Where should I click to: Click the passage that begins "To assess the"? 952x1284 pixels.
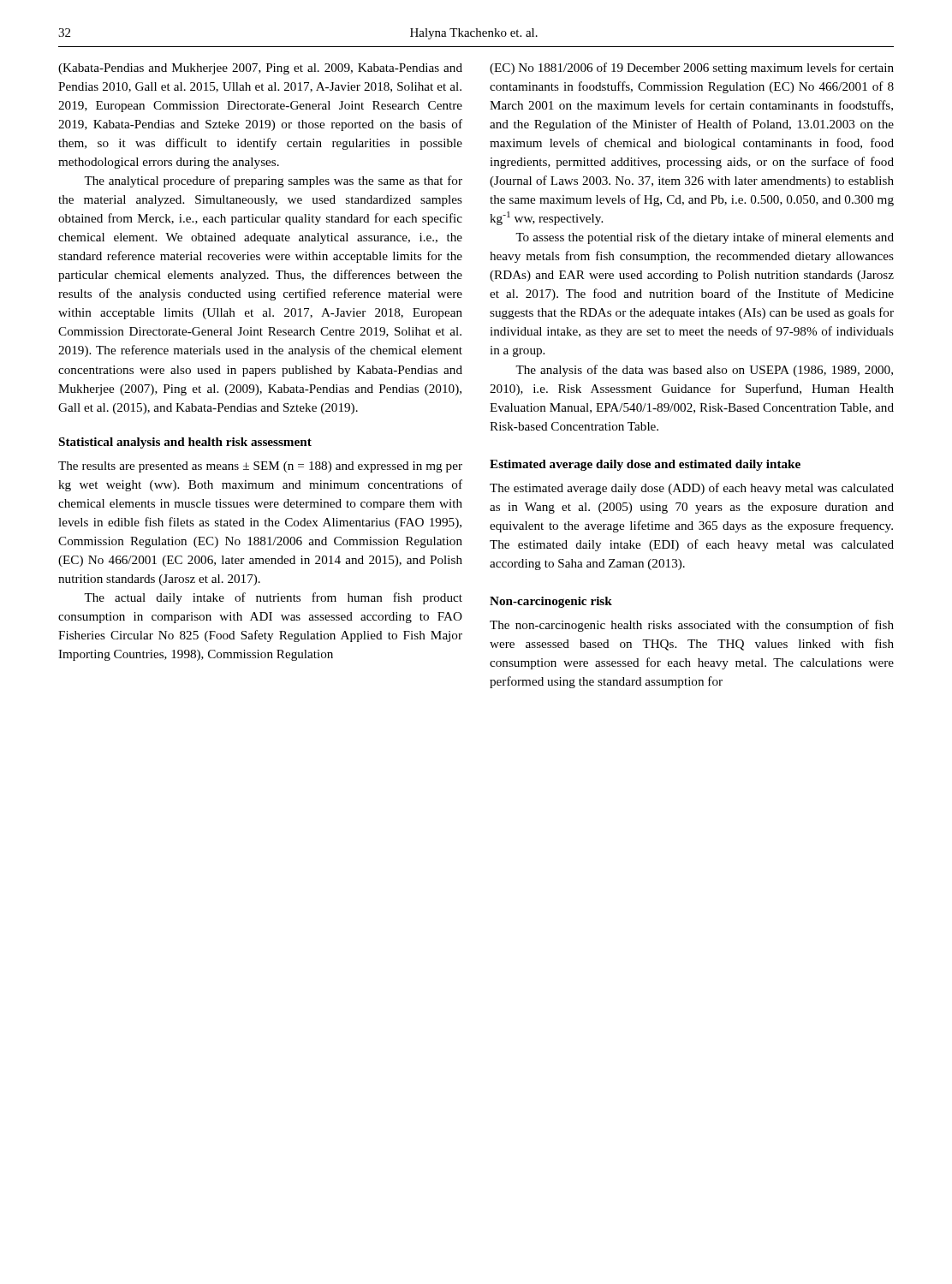(692, 294)
